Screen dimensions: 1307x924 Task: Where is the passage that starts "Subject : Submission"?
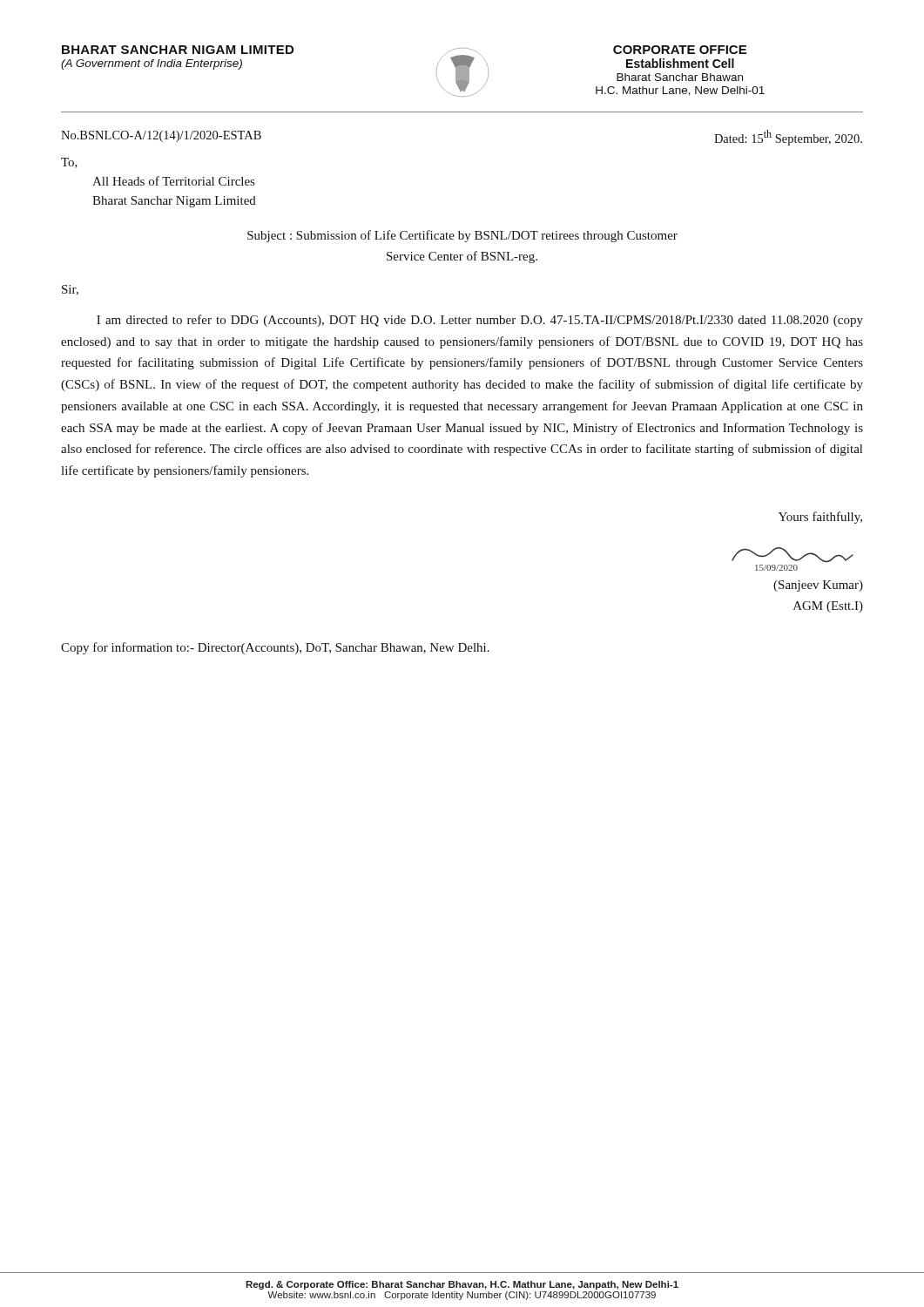tap(462, 246)
